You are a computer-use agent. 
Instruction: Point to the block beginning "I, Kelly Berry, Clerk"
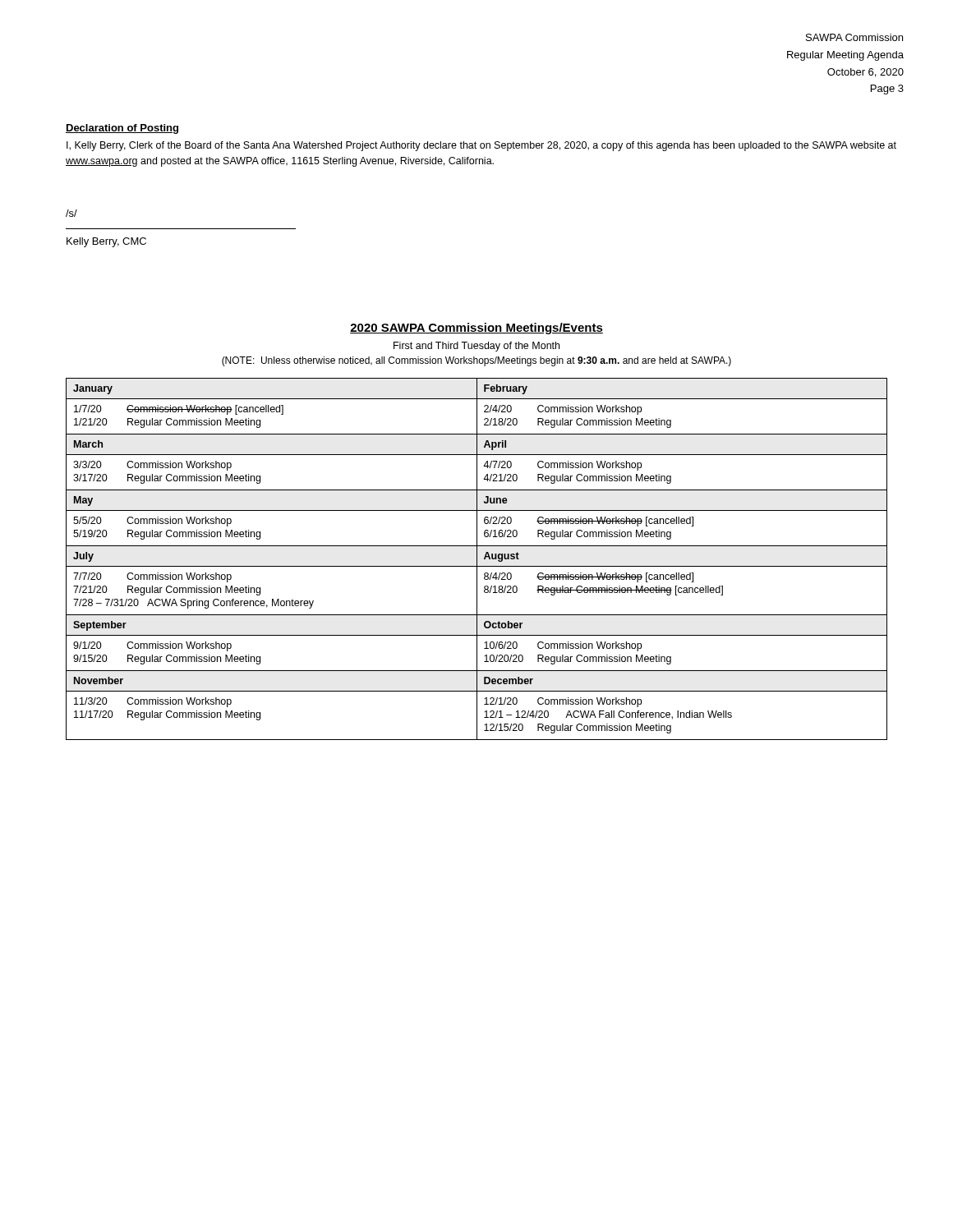481,153
